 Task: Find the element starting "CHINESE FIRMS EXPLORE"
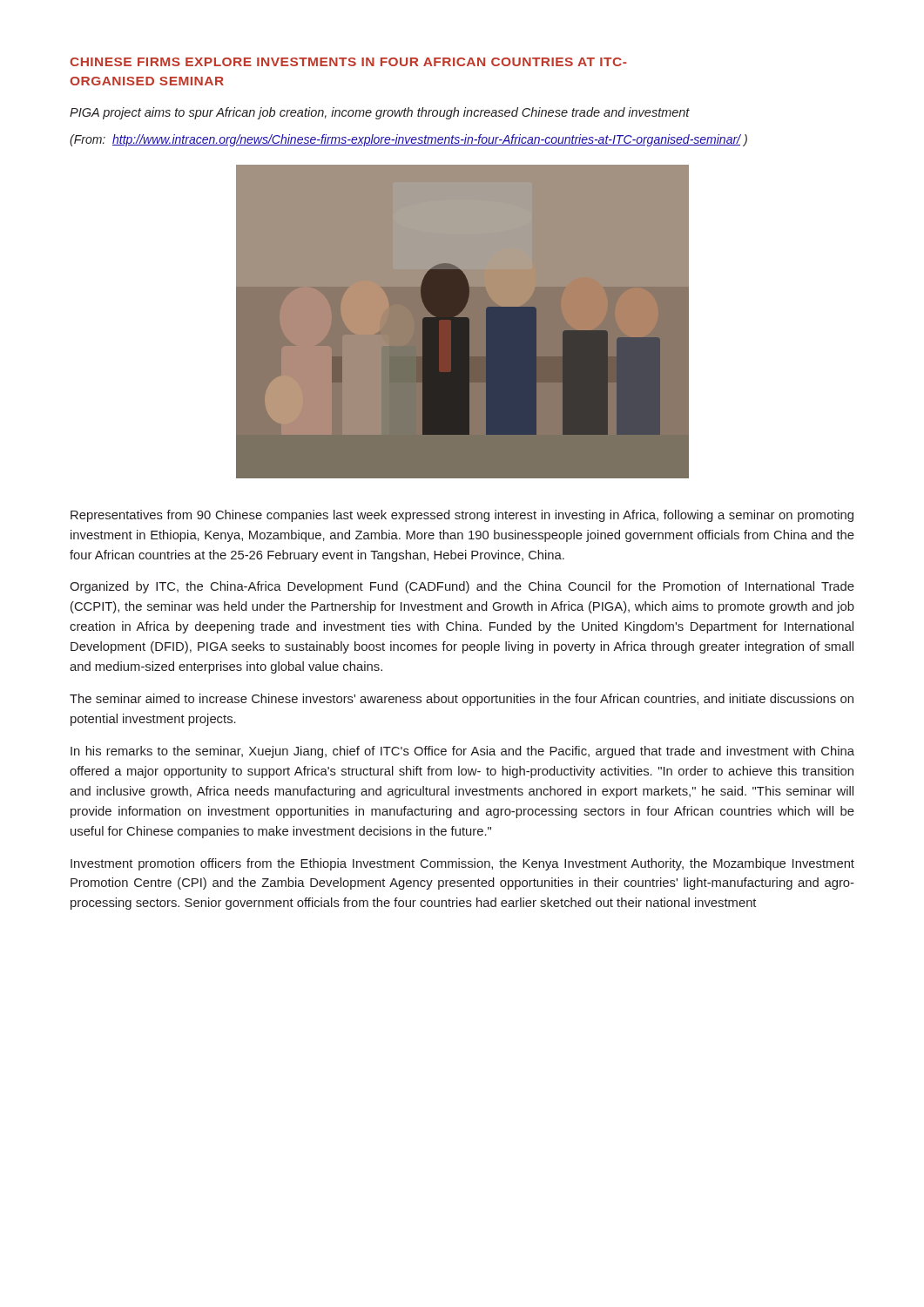coord(348,71)
